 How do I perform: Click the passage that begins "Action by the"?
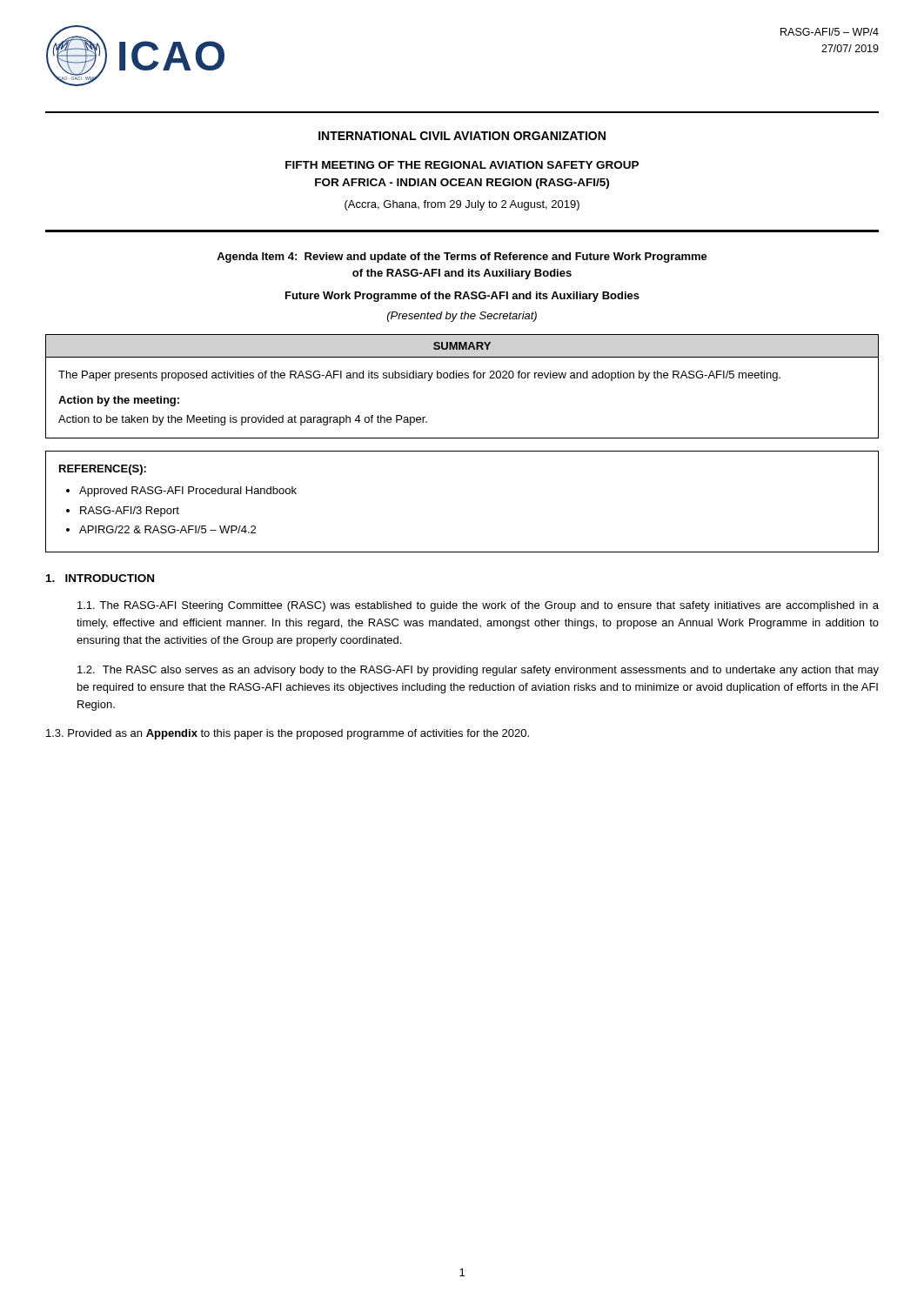119,401
